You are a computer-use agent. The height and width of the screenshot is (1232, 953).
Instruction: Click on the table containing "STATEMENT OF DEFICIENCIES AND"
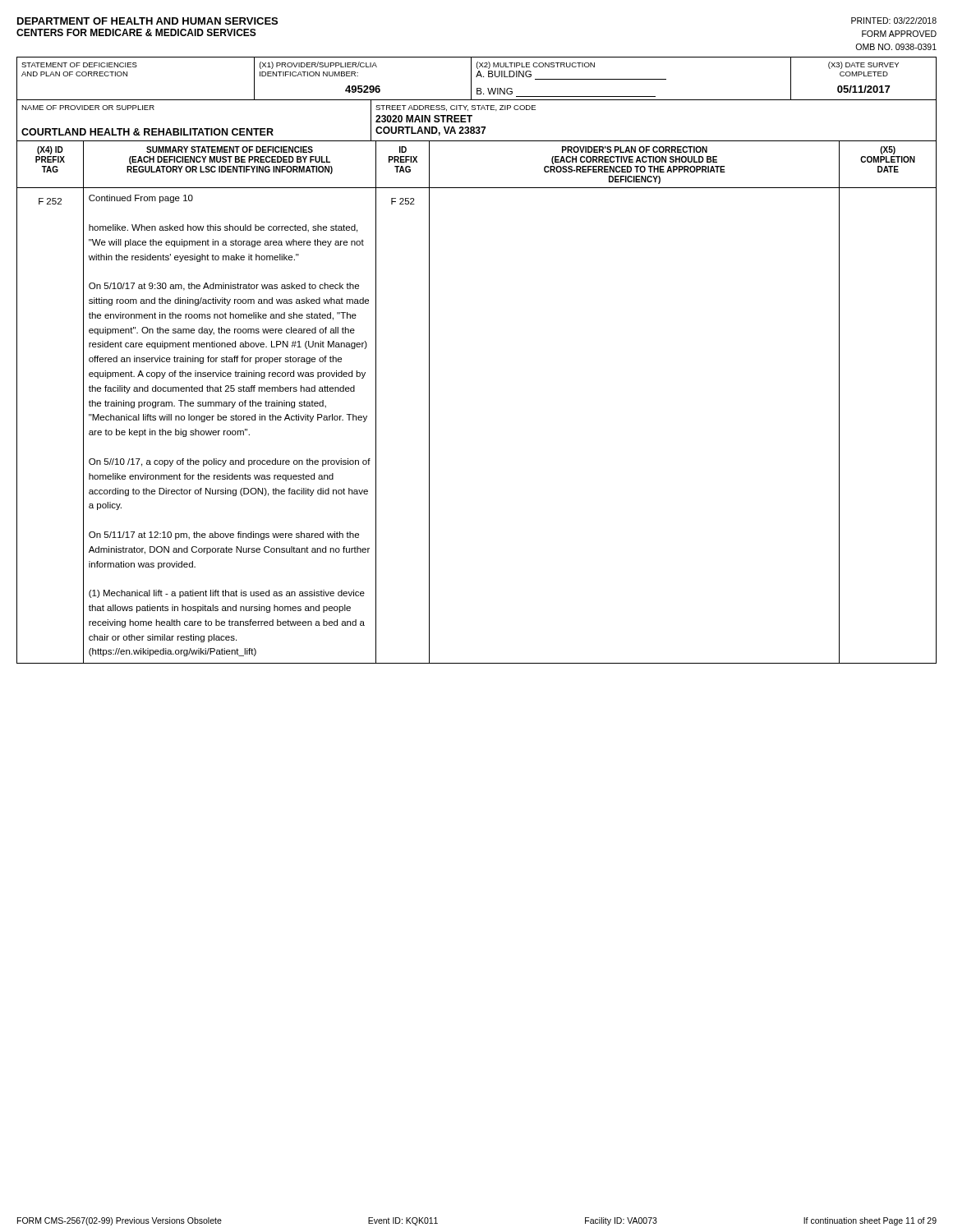coord(476,79)
